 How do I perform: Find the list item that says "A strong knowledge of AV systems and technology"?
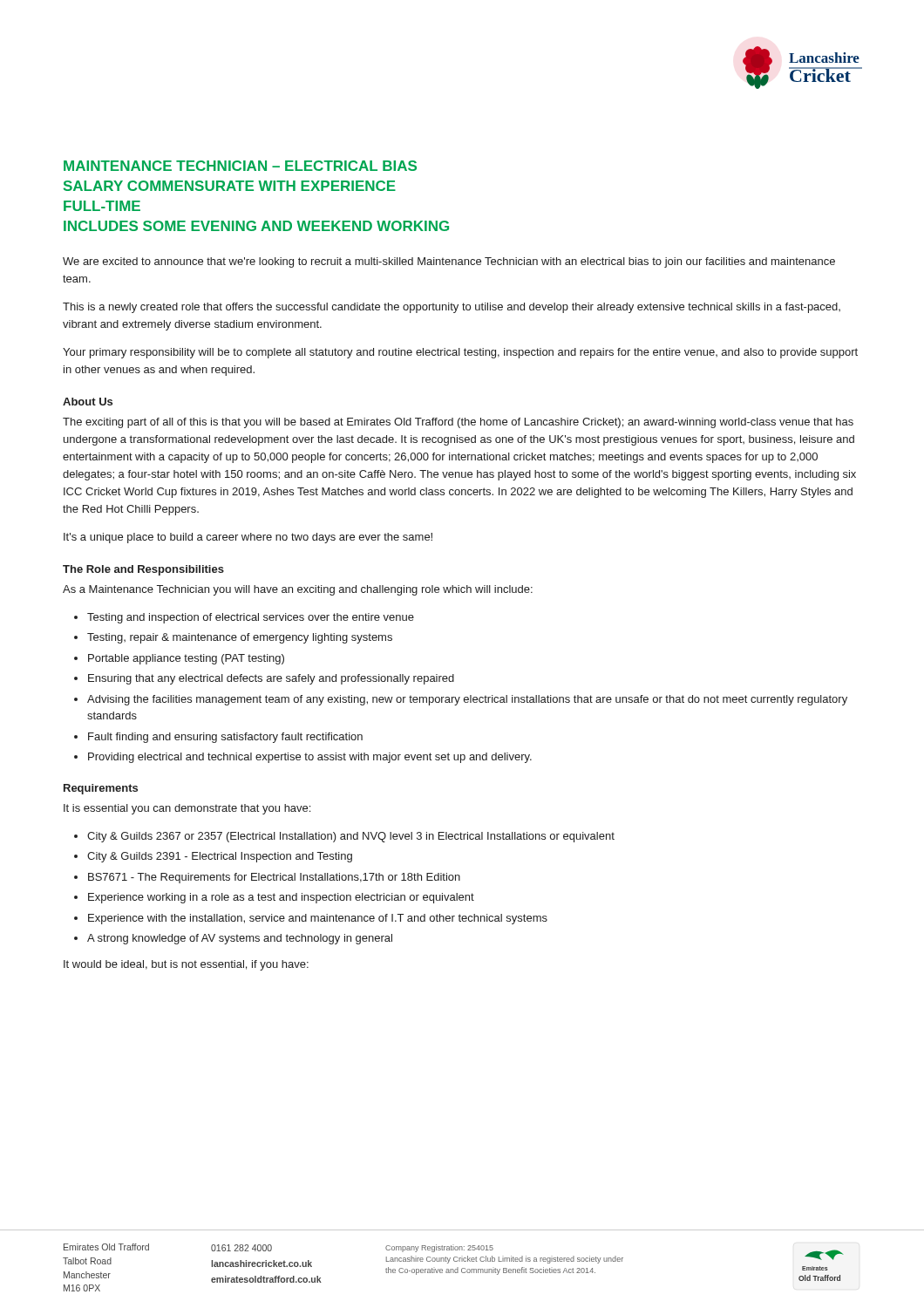[x=240, y=938]
